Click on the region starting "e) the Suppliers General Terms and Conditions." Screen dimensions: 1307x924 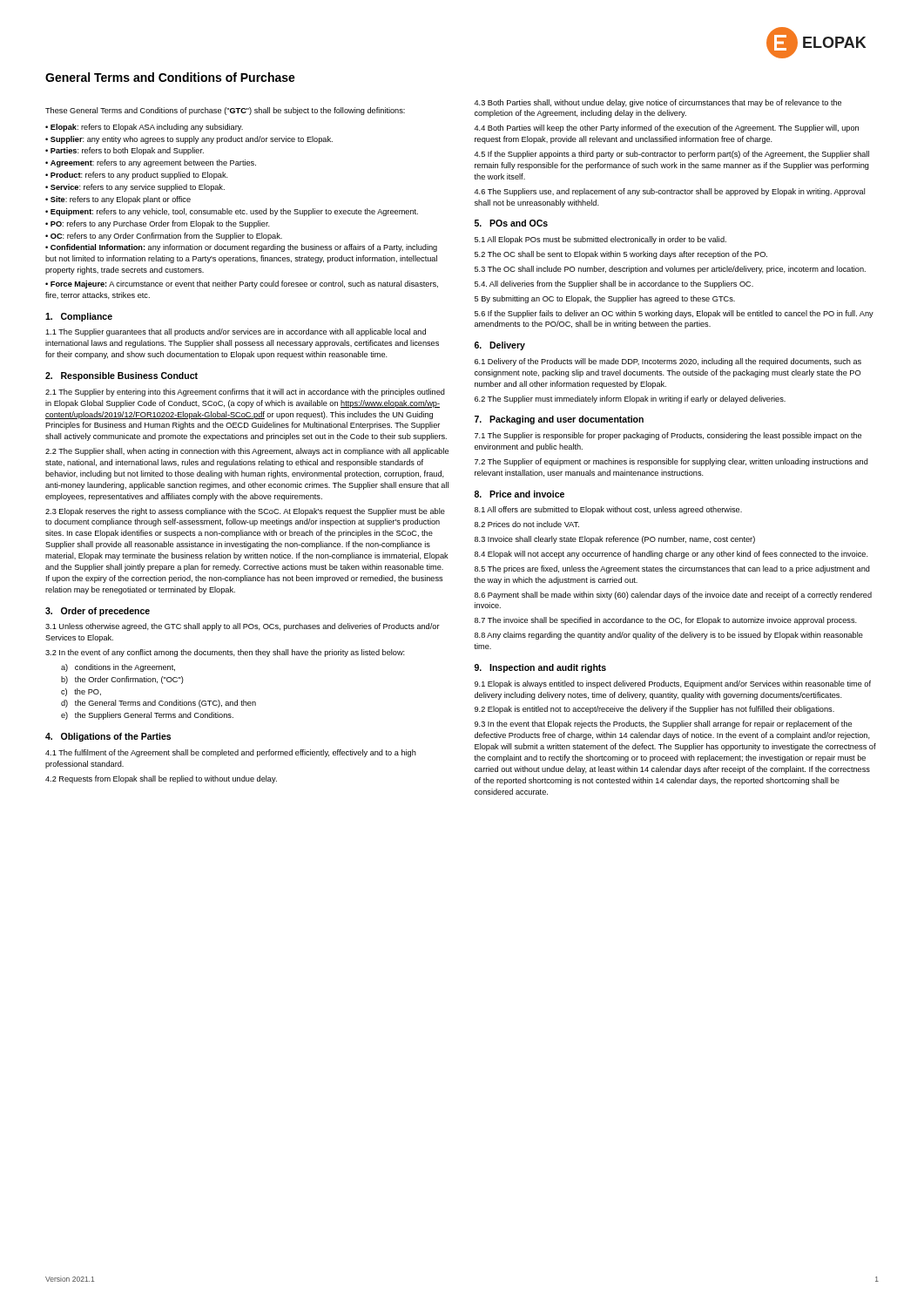coord(255,716)
